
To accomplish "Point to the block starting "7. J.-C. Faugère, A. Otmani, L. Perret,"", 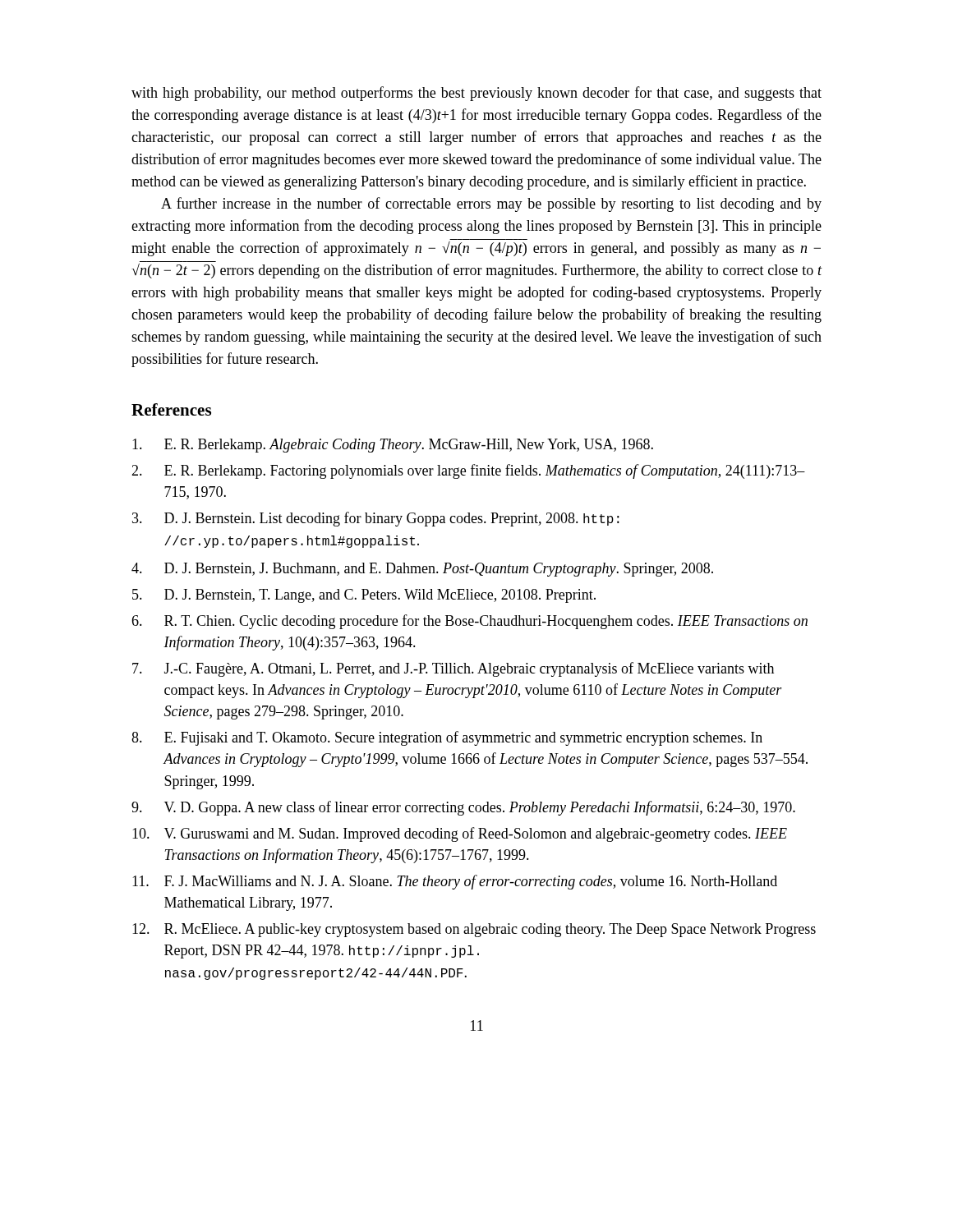I will point(476,690).
